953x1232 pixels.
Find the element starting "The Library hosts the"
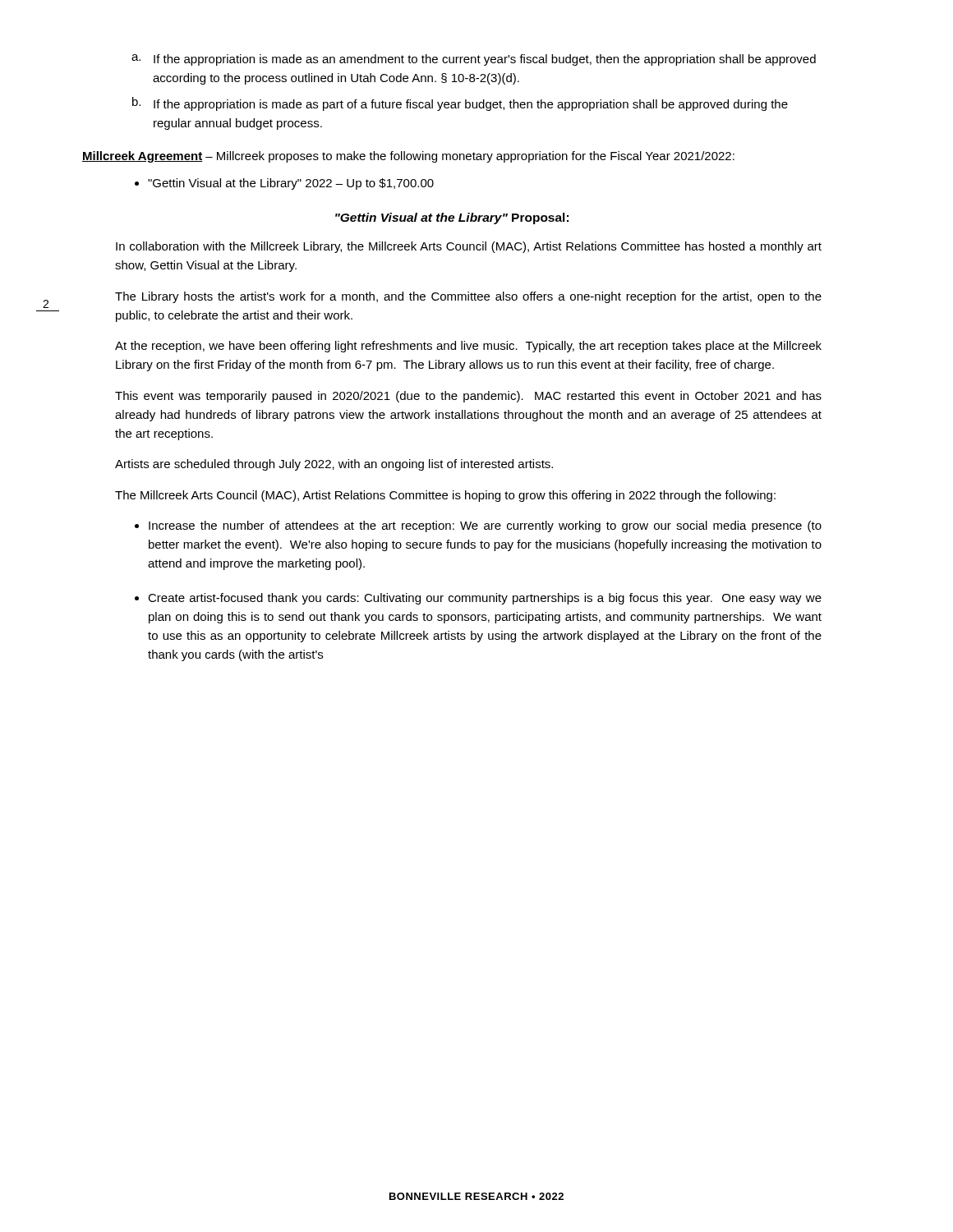tap(468, 305)
